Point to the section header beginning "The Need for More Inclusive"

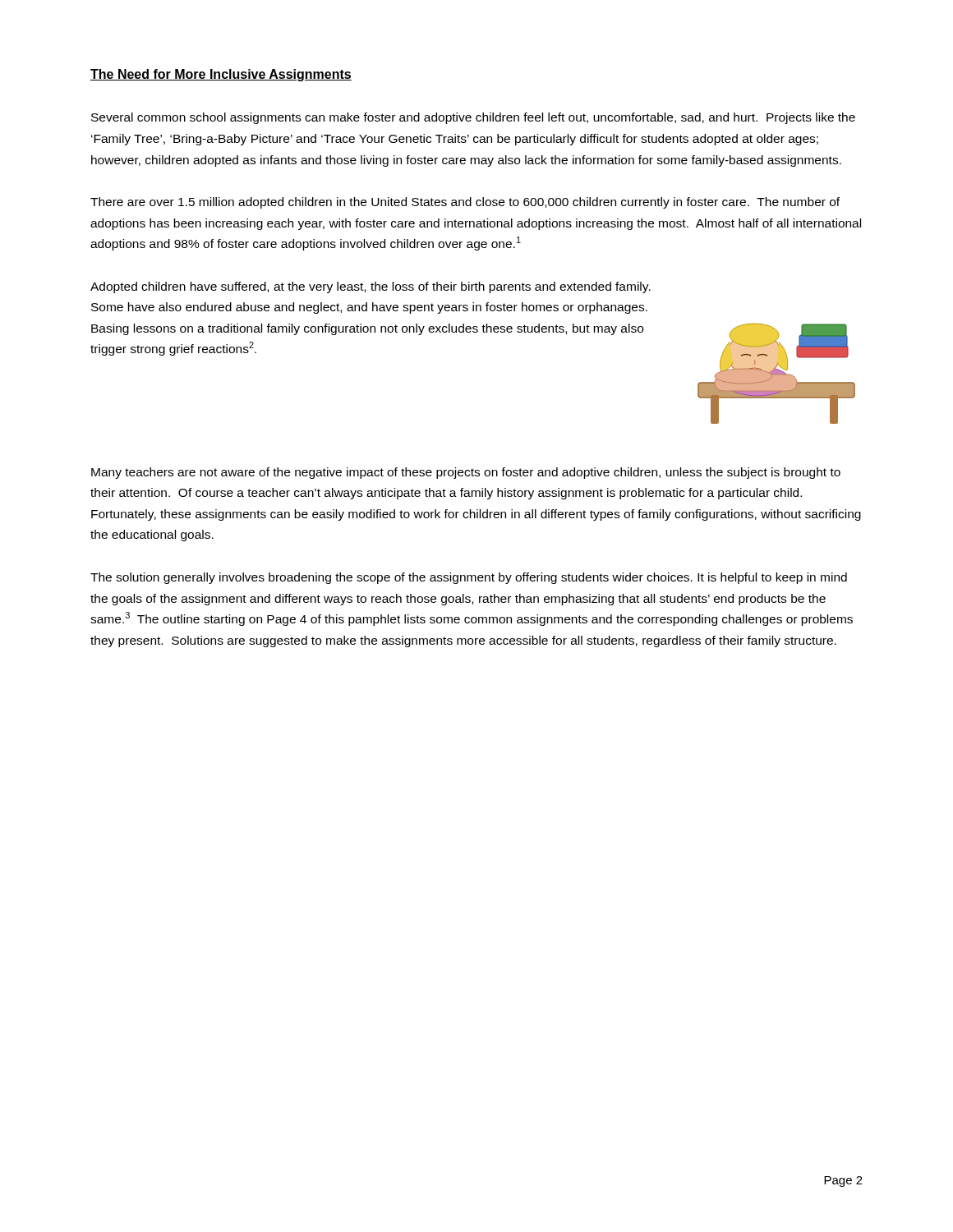tap(221, 74)
